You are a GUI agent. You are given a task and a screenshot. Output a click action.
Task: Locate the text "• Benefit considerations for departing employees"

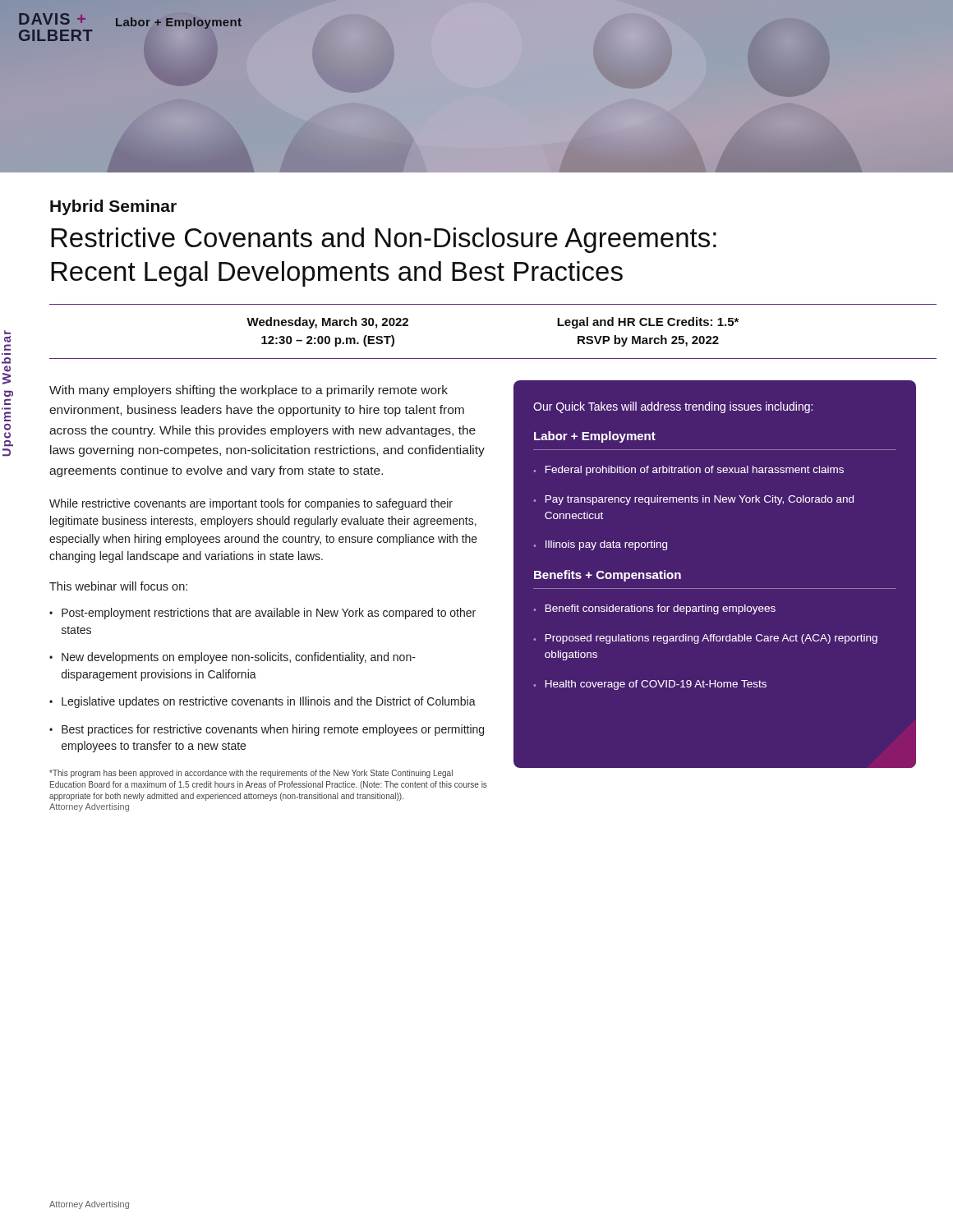click(x=654, y=609)
